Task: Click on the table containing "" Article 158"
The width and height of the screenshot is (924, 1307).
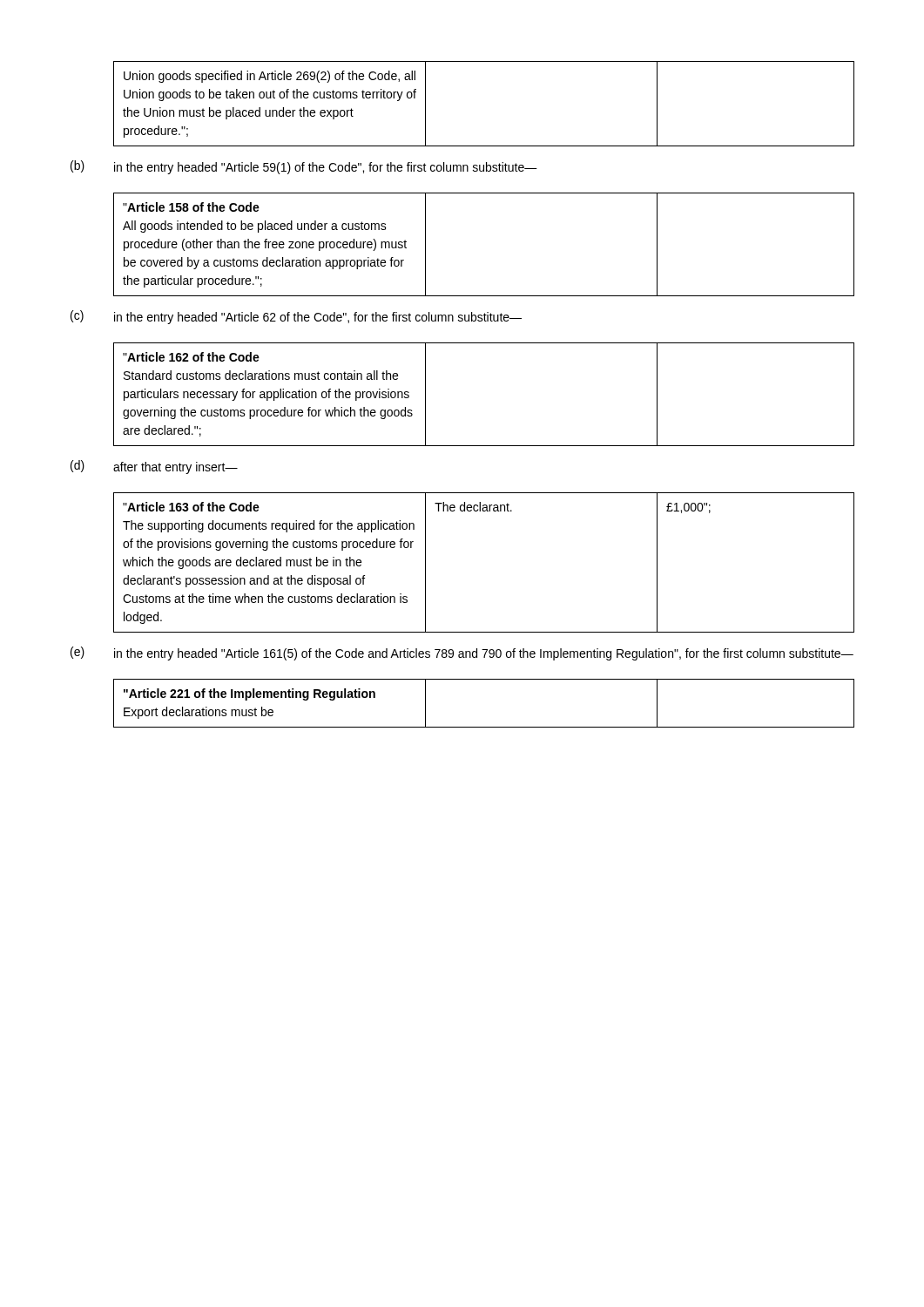Action: [484, 244]
